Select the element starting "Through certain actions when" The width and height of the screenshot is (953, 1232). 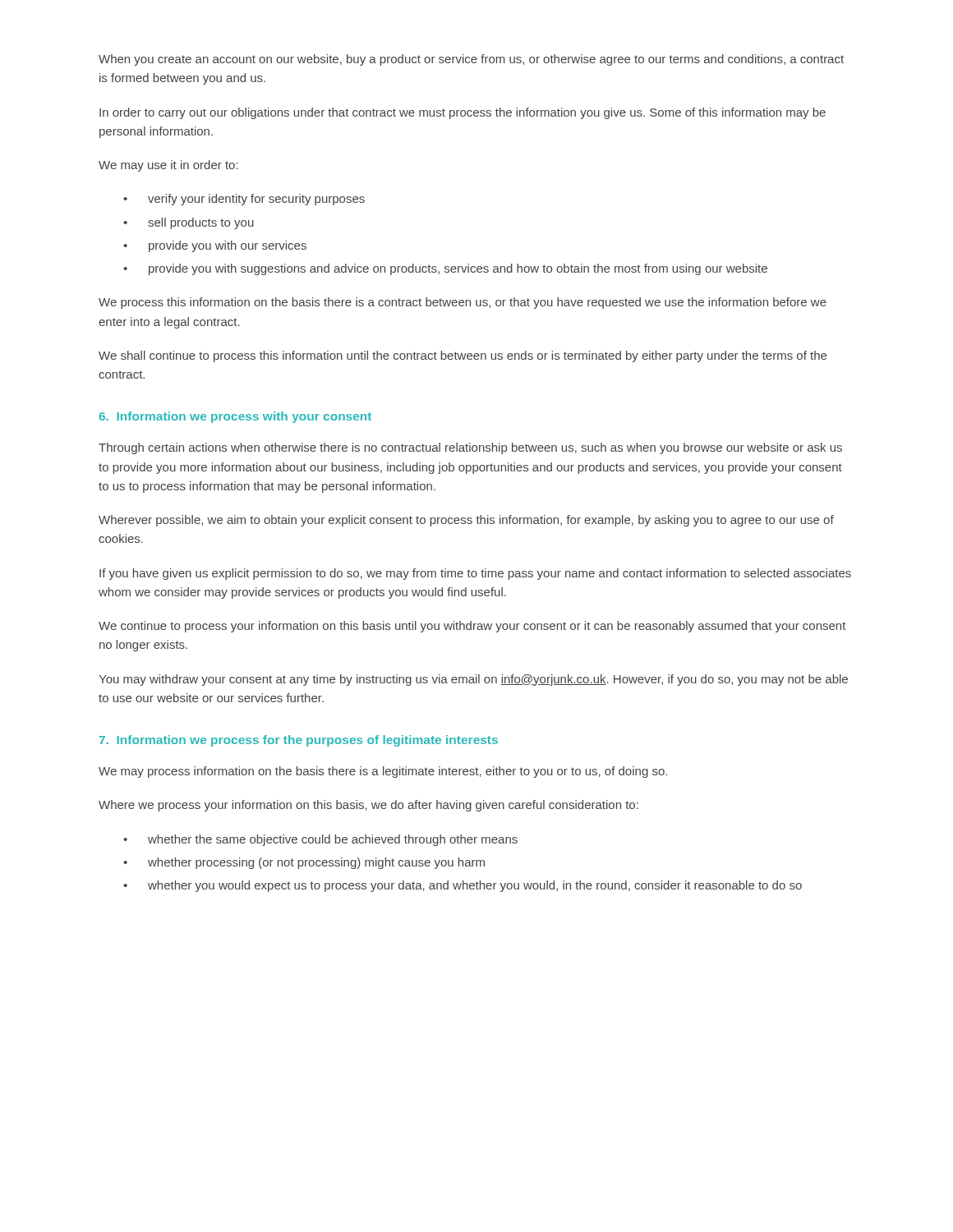[x=471, y=466]
